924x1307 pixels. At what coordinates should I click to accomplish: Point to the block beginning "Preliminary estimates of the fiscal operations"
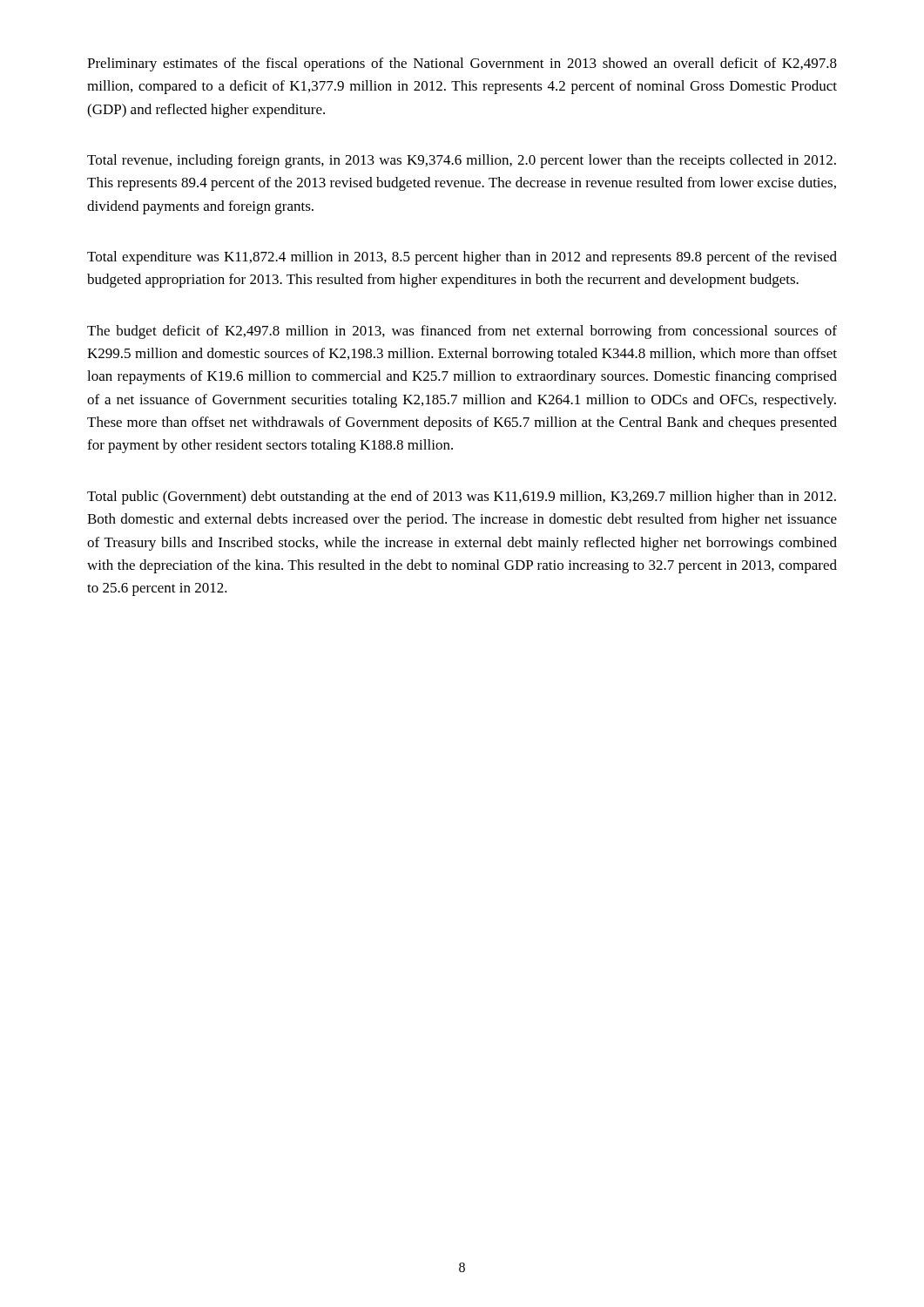[462, 86]
